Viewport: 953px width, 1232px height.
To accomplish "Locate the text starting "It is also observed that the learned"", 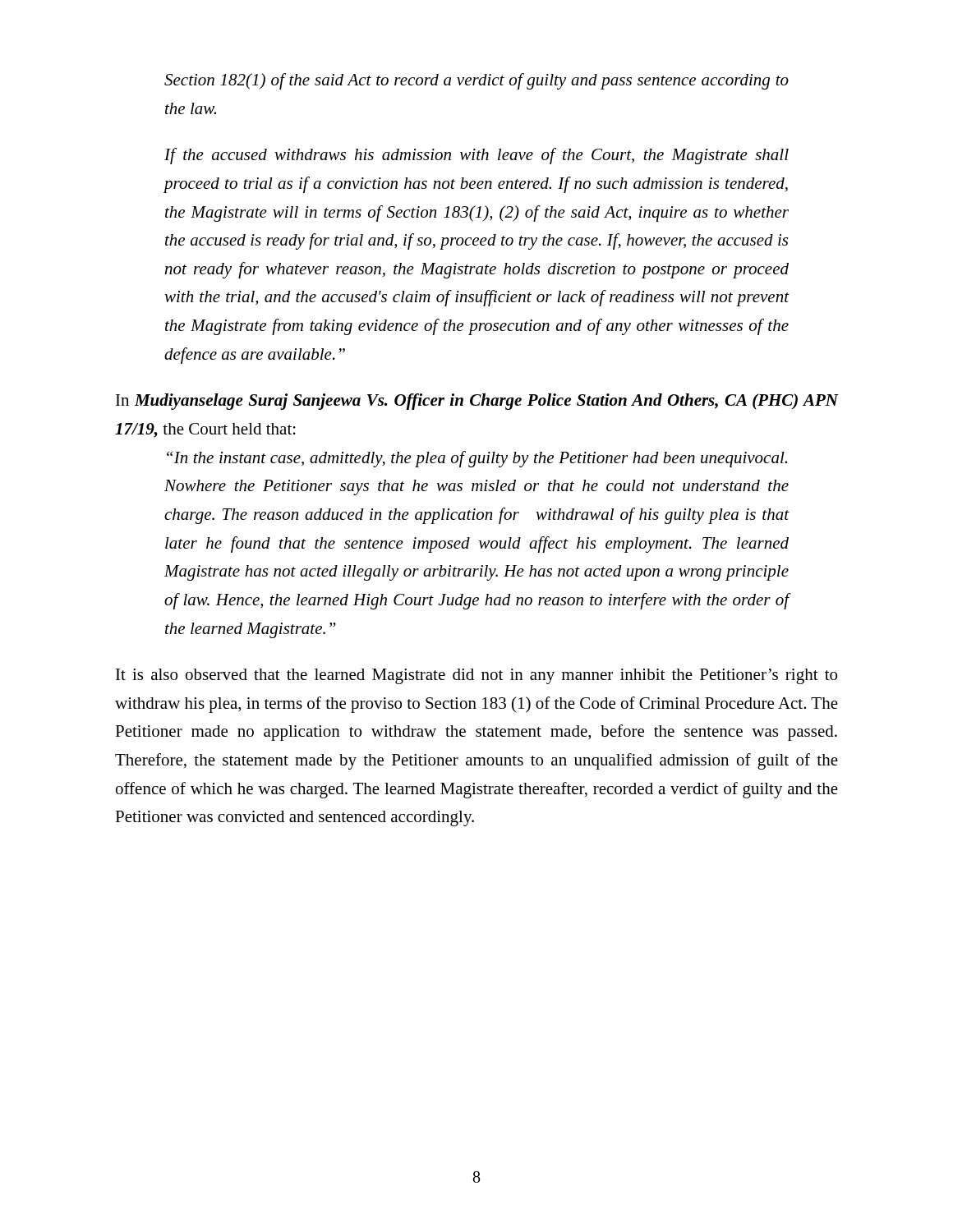I will pyautogui.click(x=476, y=746).
